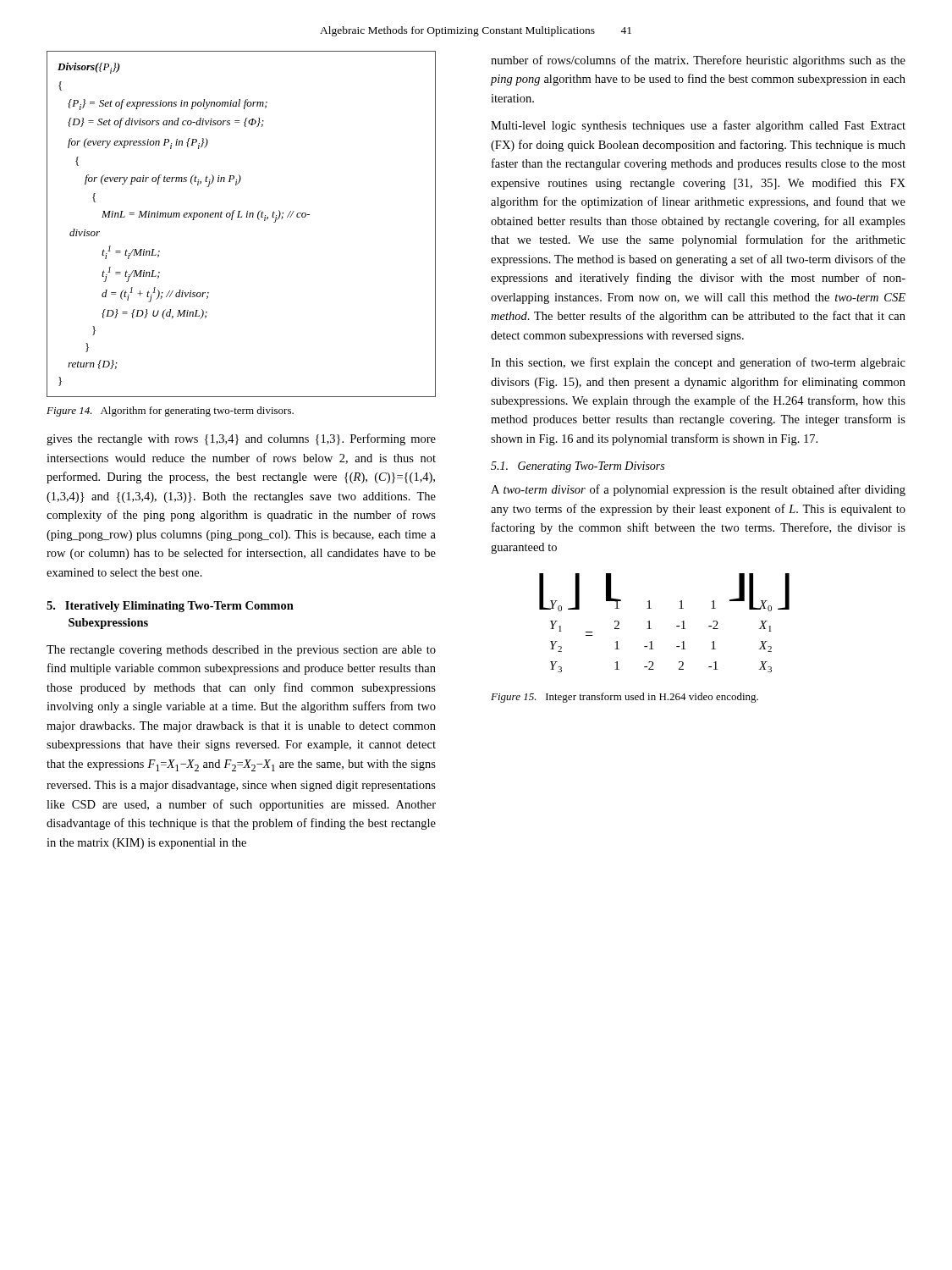Click on the passage starting "In this section,"
The width and height of the screenshot is (952, 1270).
click(698, 400)
